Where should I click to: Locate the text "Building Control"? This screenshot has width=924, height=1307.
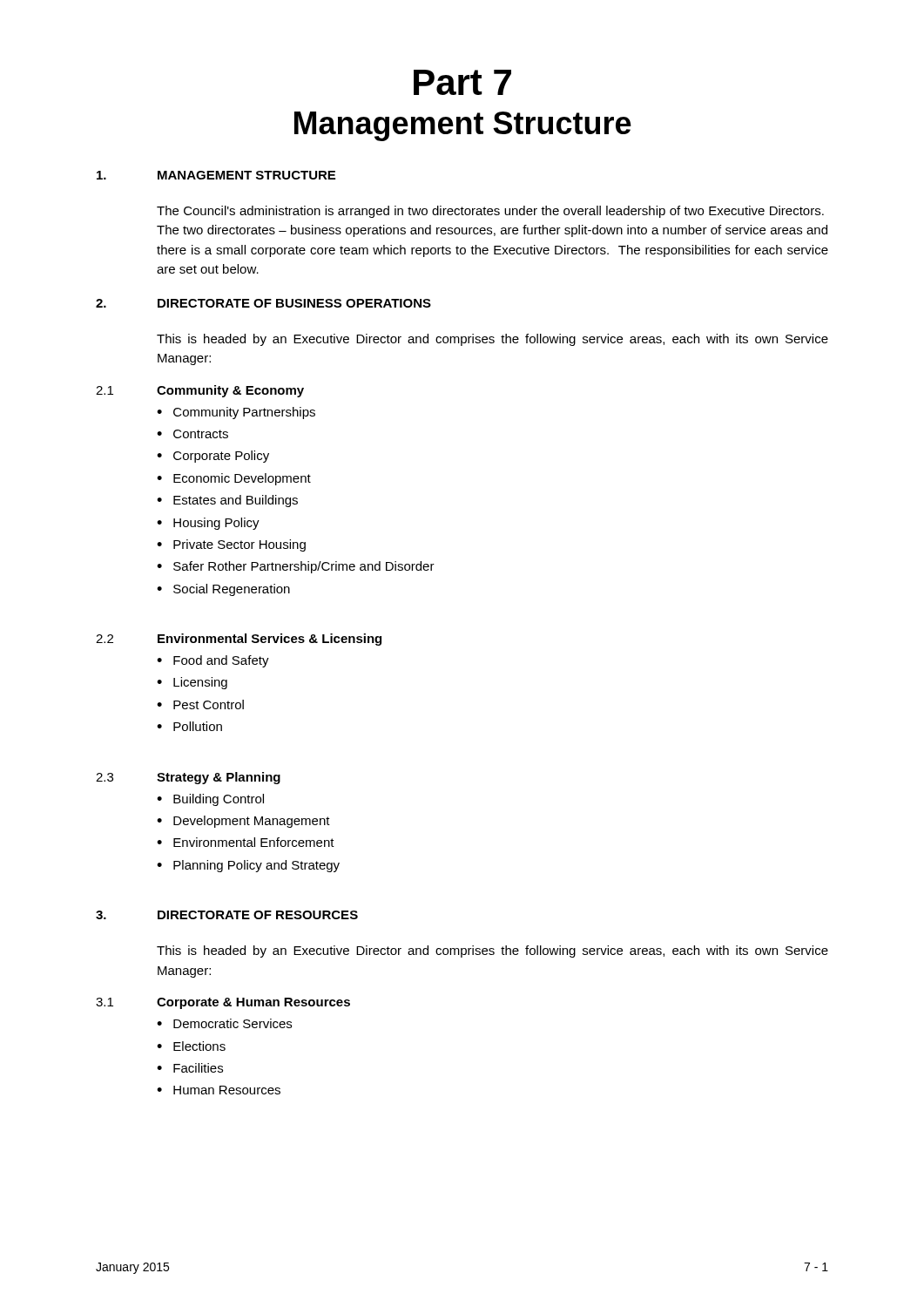219,798
